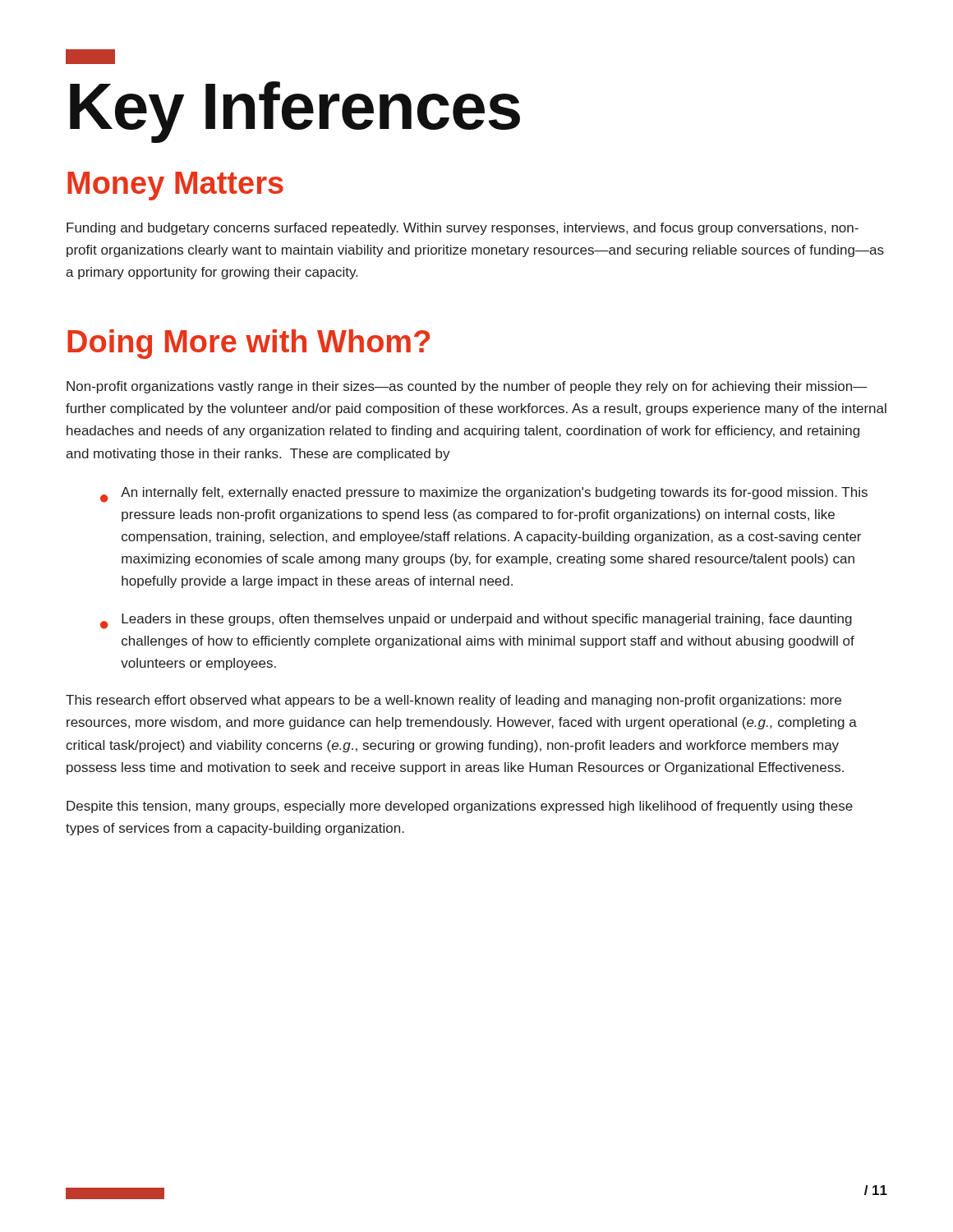Select the text block that reads "Funding and budgetary concerns surfaced repeatedly. Within survey"
Viewport: 953px width, 1232px height.
click(x=476, y=250)
